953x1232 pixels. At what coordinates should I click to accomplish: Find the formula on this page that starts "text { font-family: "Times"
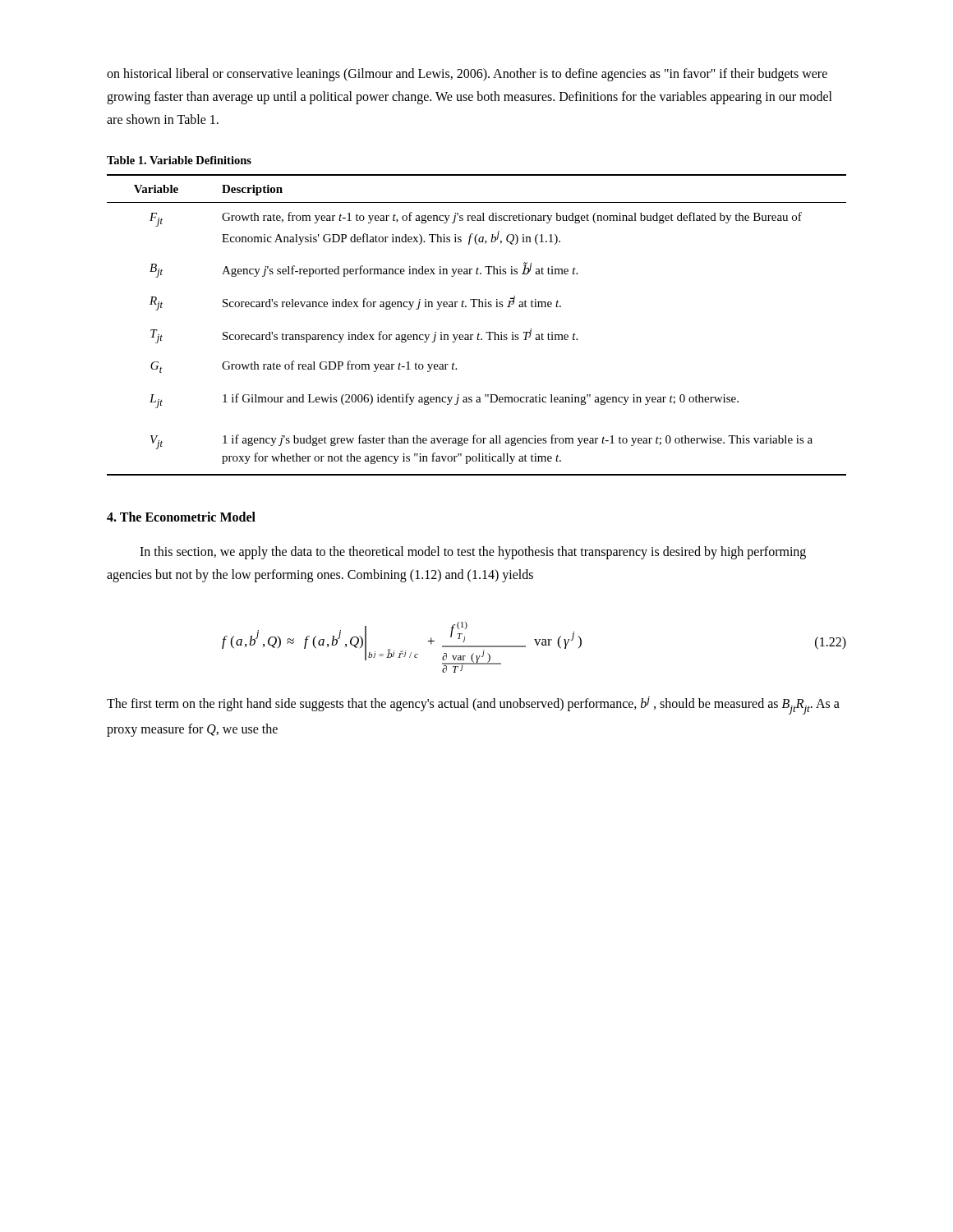click(534, 643)
